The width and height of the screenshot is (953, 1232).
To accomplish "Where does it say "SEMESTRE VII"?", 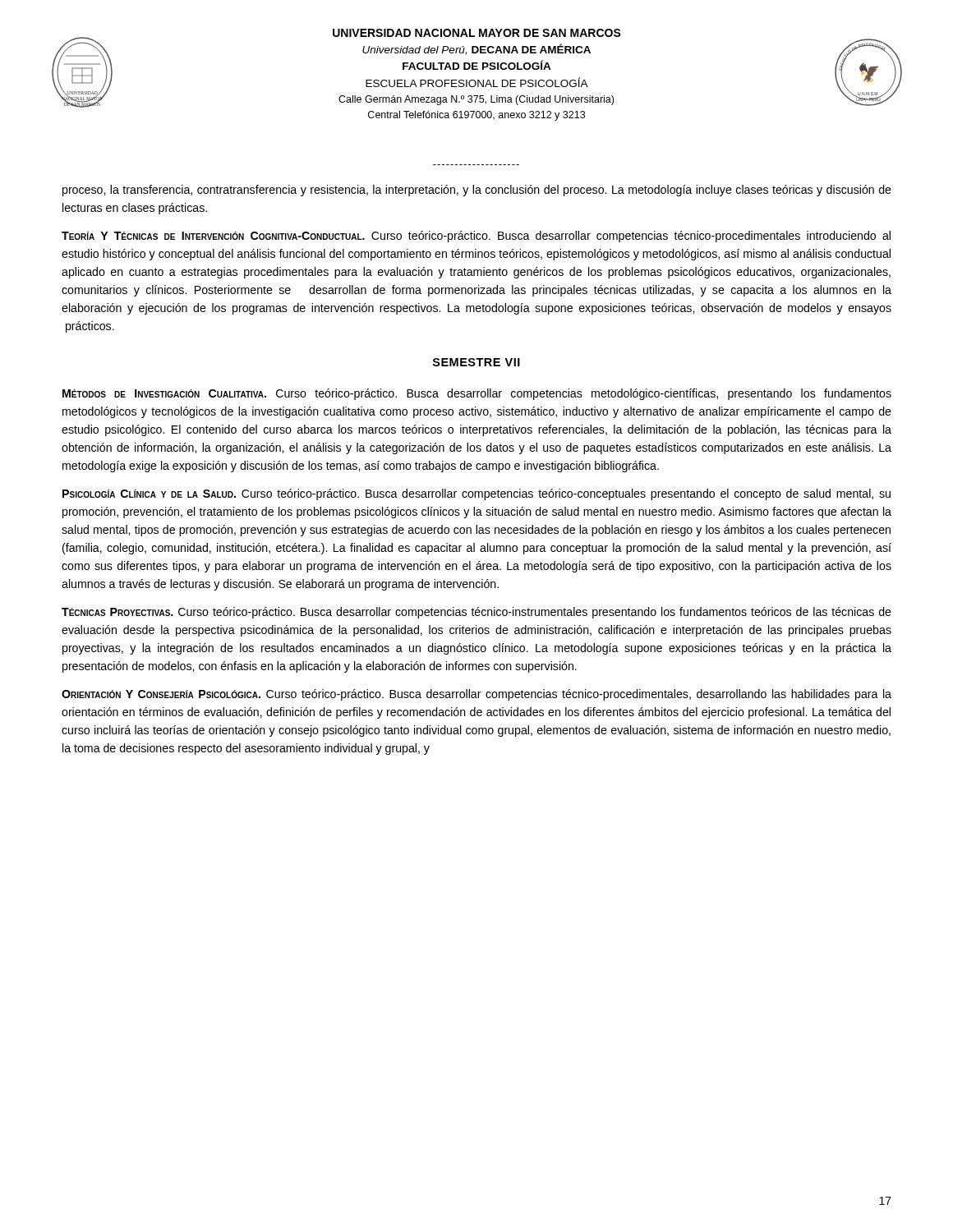I will (476, 362).
